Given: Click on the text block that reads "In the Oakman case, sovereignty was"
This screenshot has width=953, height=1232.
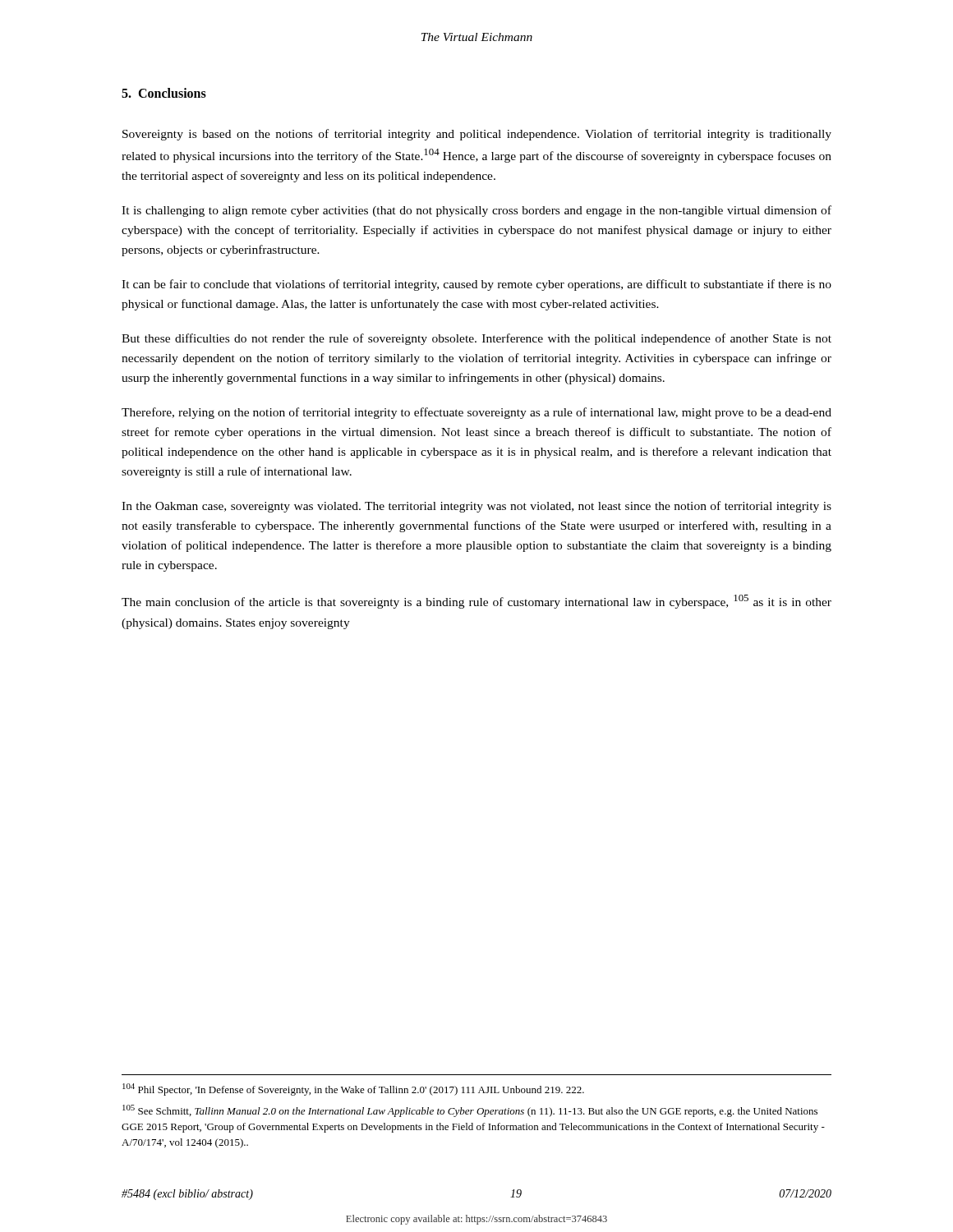Looking at the screenshot, I should point(476,535).
